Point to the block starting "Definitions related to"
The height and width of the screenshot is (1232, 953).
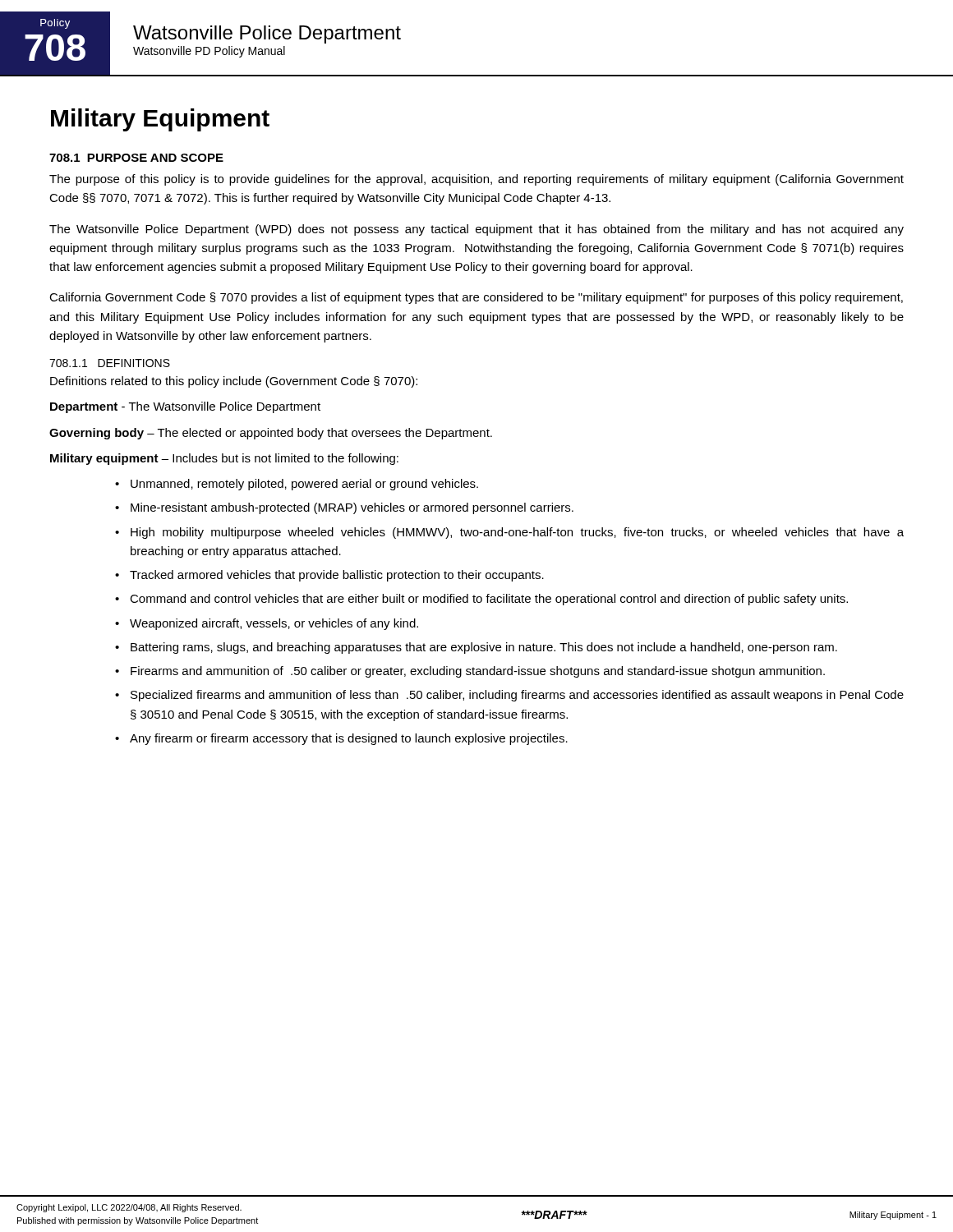point(234,381)
